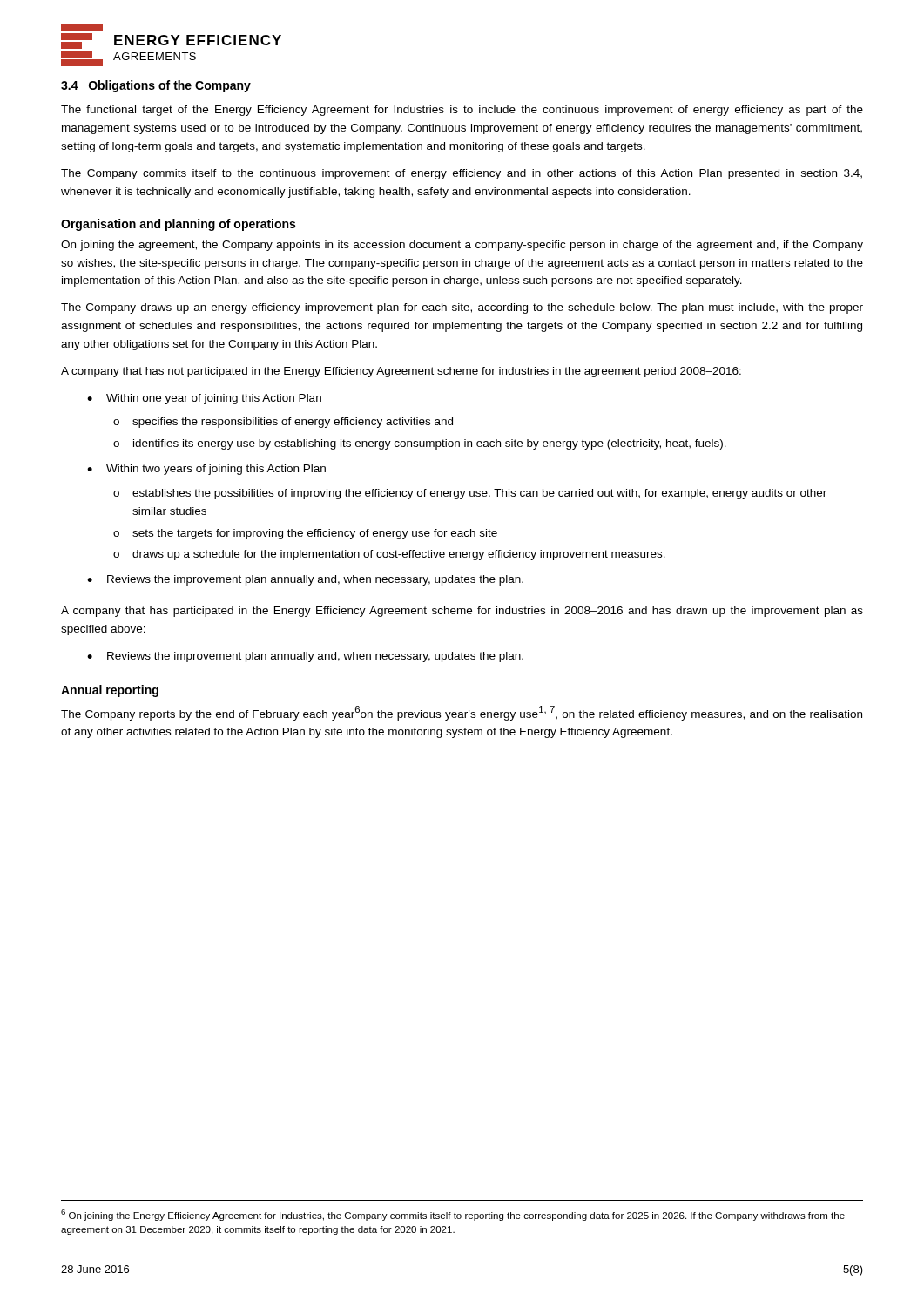Locate the block starting "On joining the agreement,"
This screenshot has width=924, height=1307.
(462, 262)
